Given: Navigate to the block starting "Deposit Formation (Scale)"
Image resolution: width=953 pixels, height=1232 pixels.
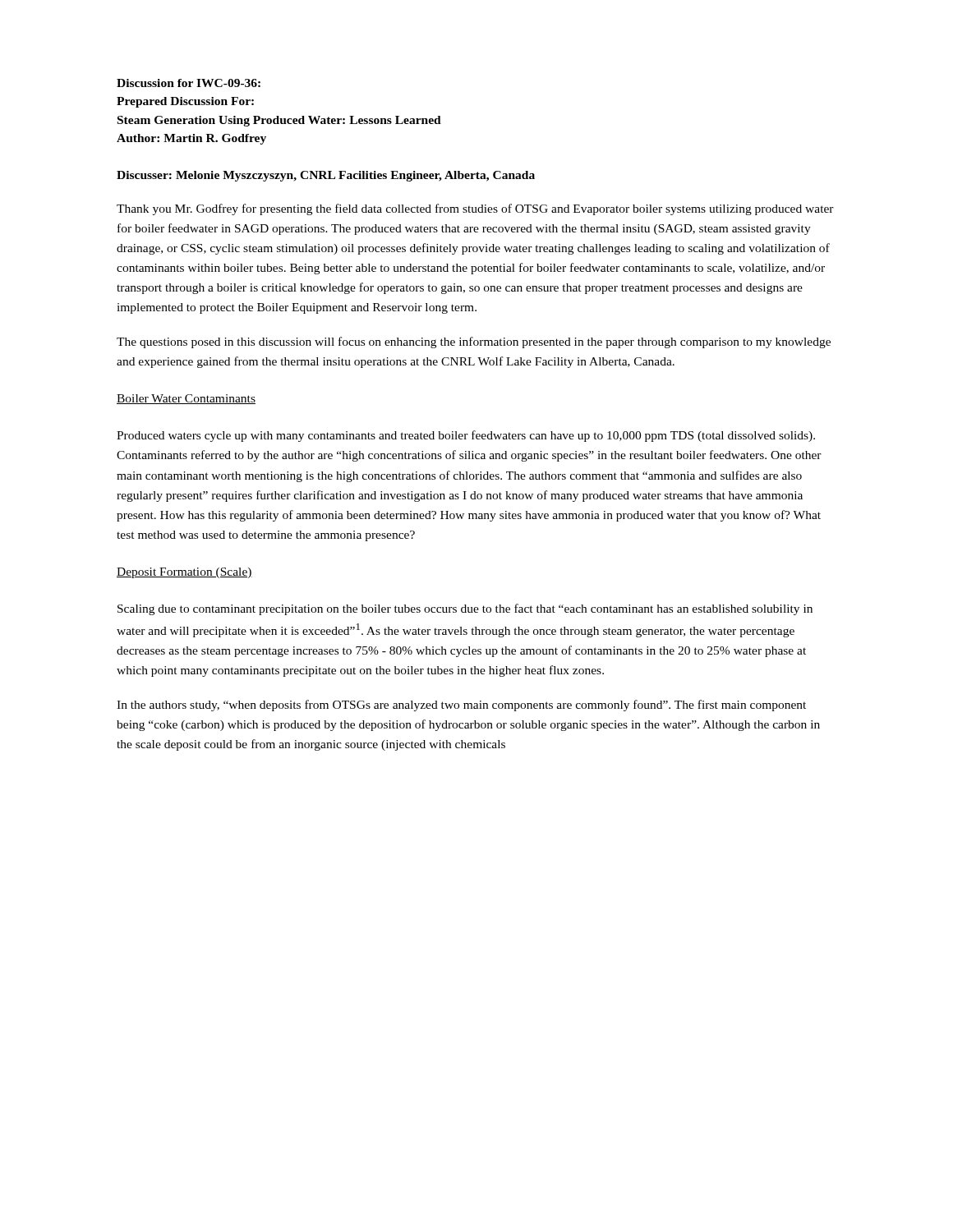Looking at the screenshot, I should 184,571.
